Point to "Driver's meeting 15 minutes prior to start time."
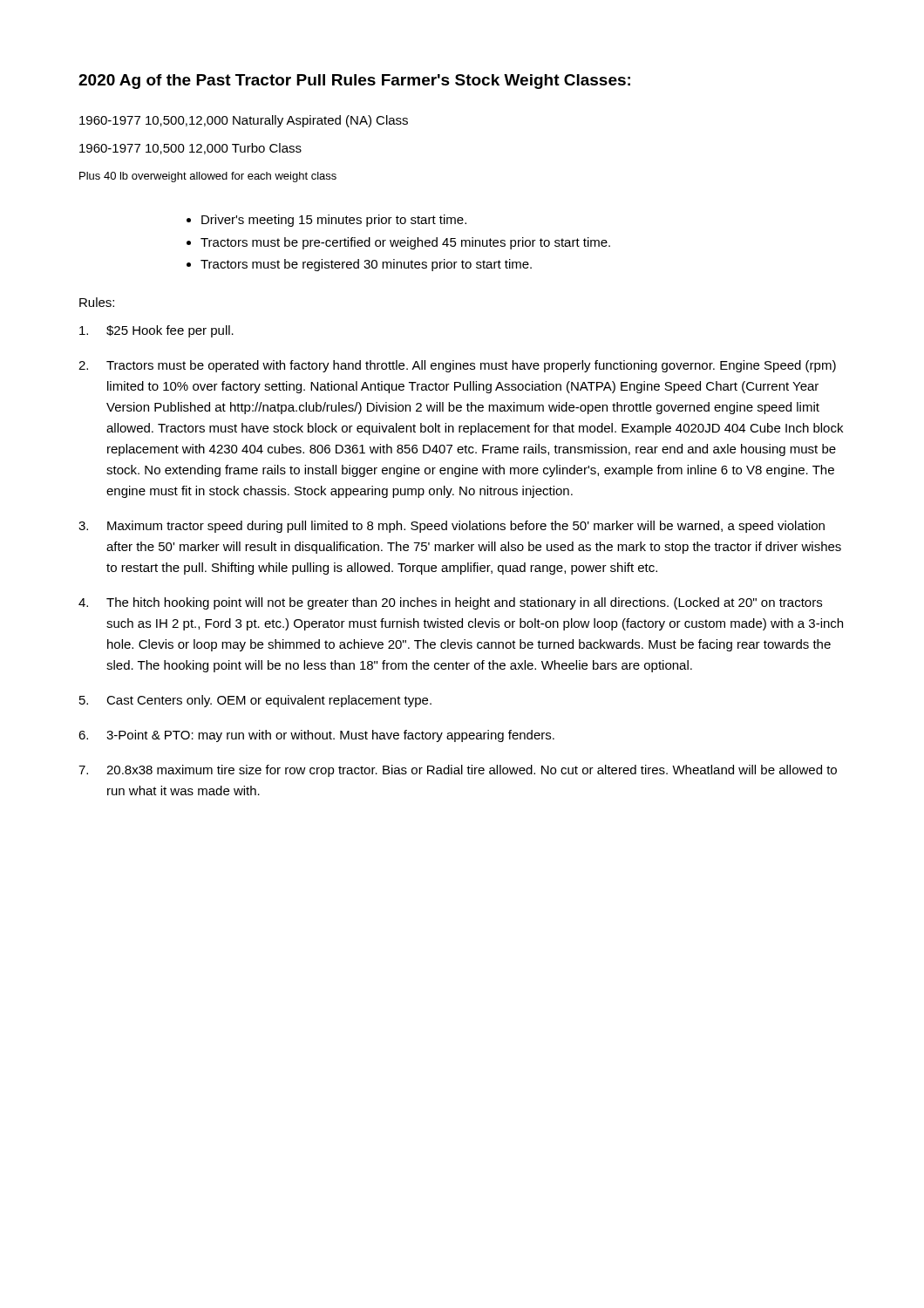The width and height of the screenshot is (924, 1308). pos(326,221)
